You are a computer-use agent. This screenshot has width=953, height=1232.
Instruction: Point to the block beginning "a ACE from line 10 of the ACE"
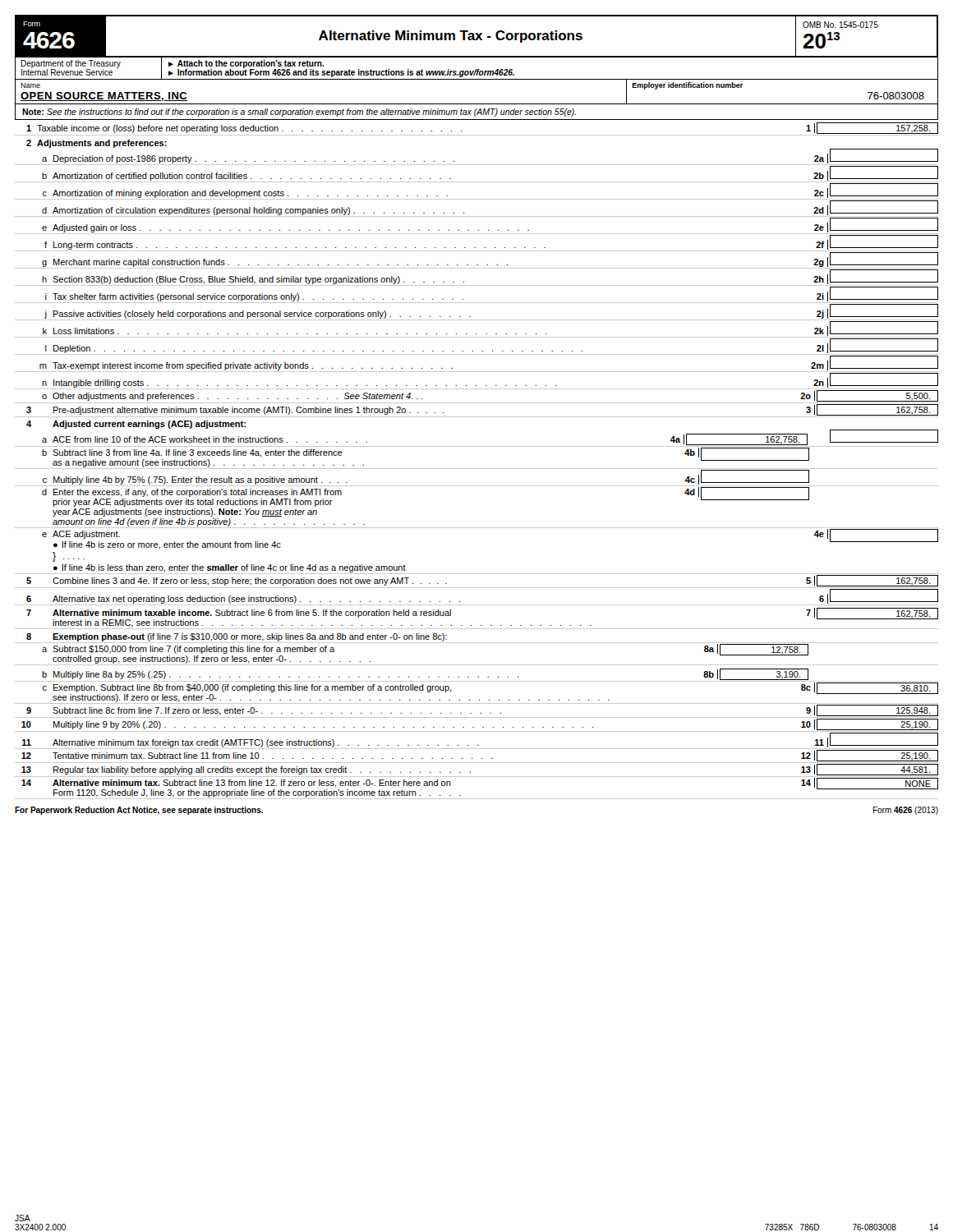(486, 437)
